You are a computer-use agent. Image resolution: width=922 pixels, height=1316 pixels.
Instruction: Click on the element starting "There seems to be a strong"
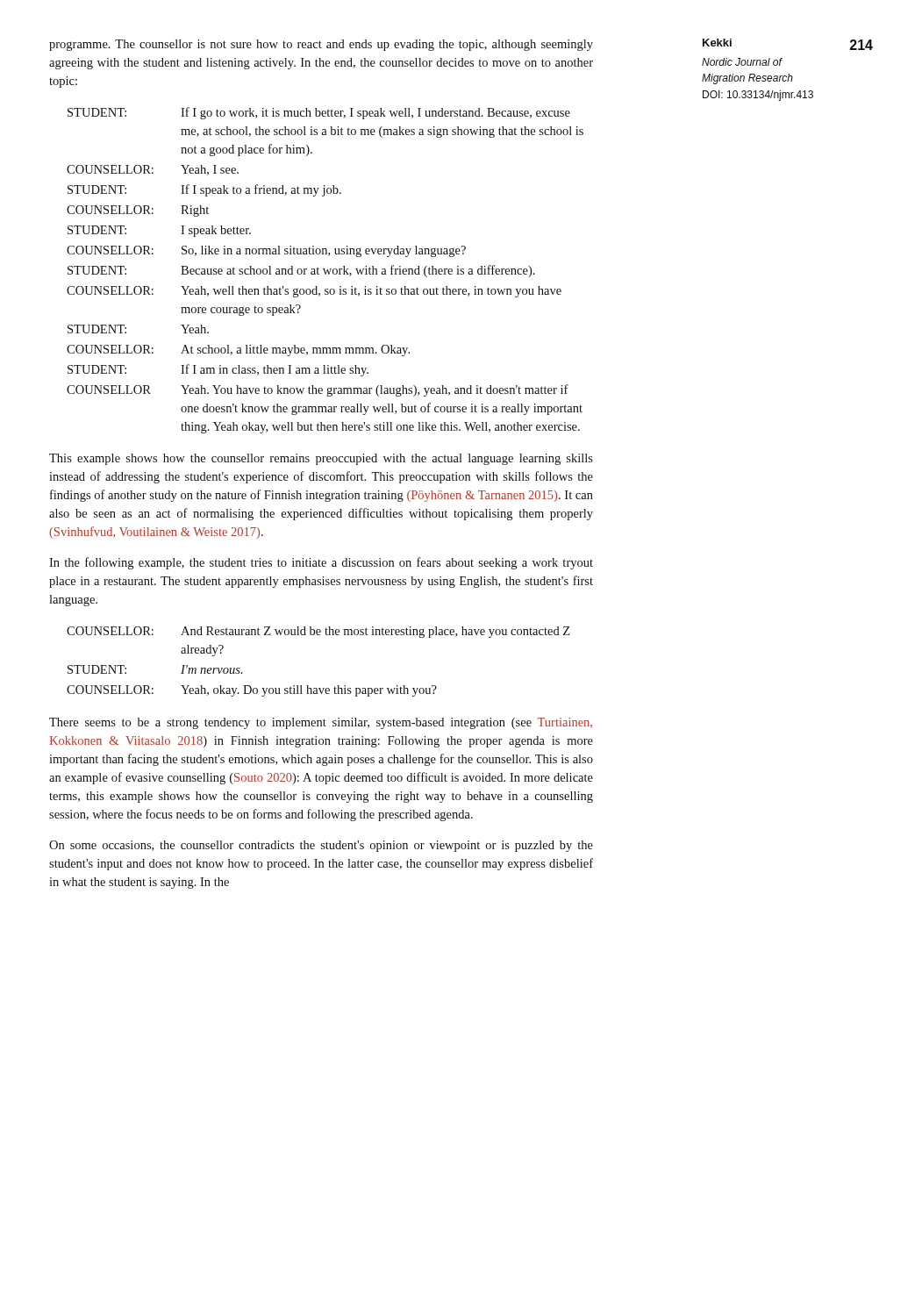point(321,768)
